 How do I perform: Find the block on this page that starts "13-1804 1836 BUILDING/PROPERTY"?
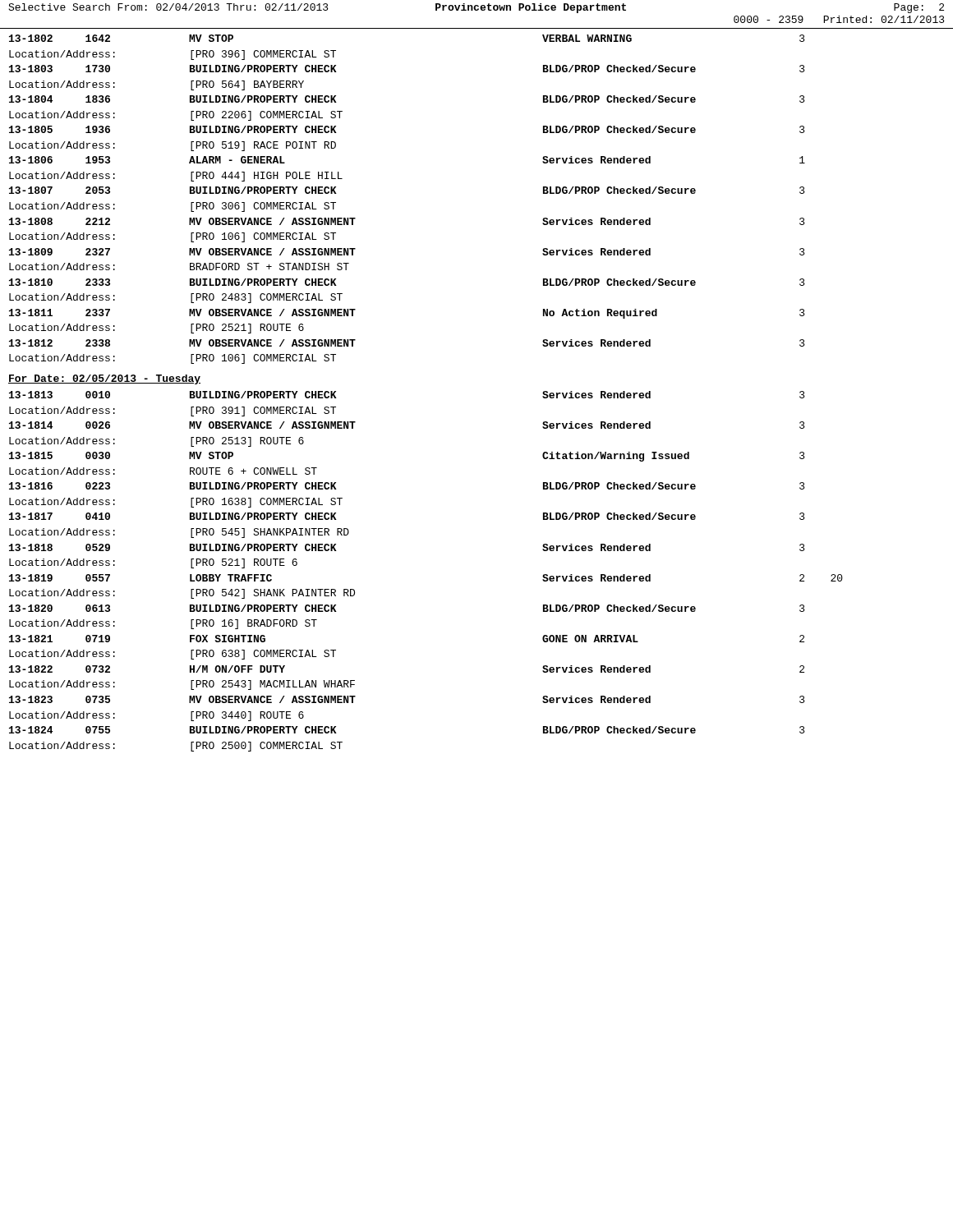(31, 99)
